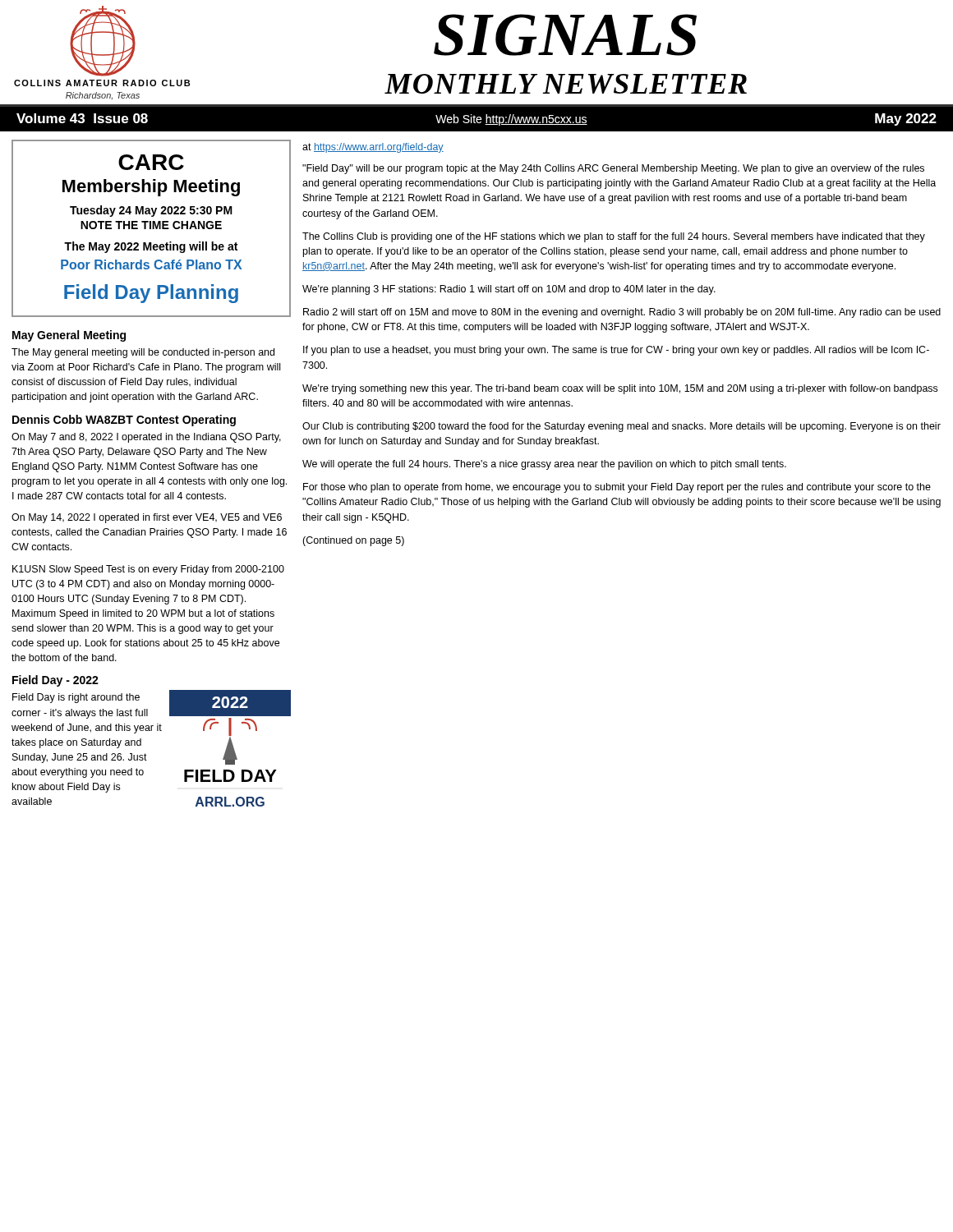Find the text that reads "at https://www.arrl.org/field-day"
Viewport: 953px width, 1232px height.
(x=373, y=147)
